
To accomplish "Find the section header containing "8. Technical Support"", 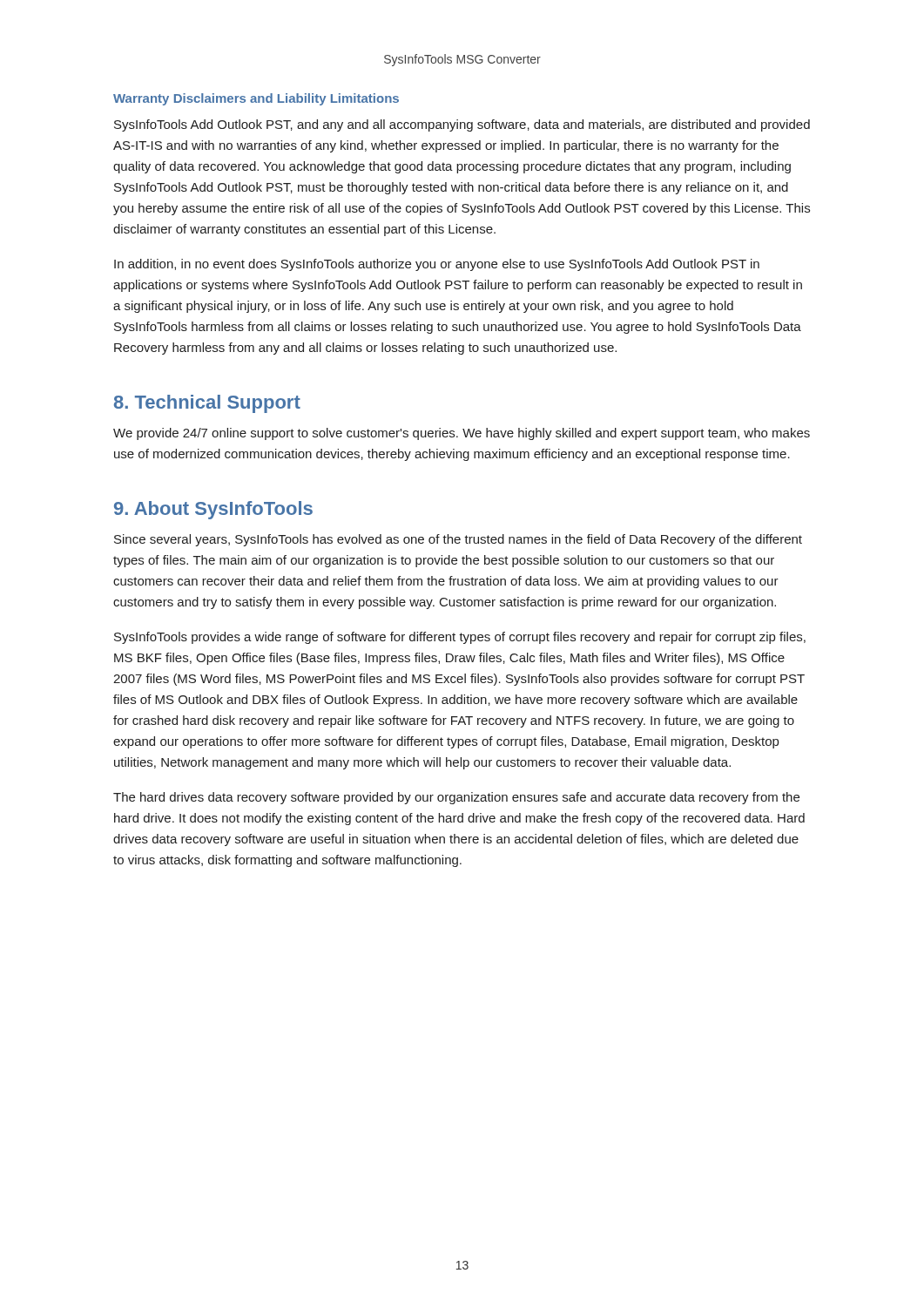I will [x=207, y=402].
